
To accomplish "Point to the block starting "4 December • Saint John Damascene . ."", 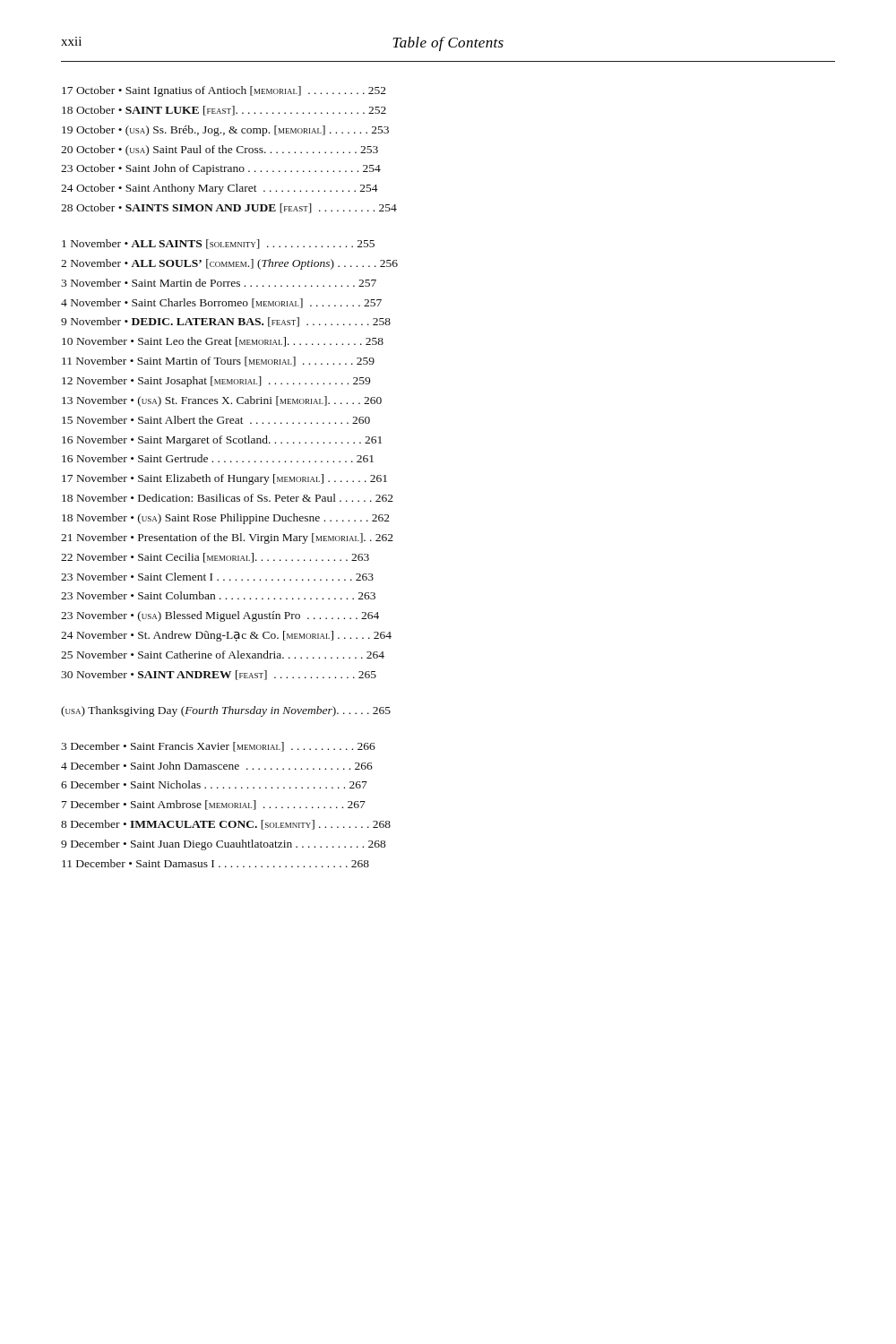I will tap(217, 765).
